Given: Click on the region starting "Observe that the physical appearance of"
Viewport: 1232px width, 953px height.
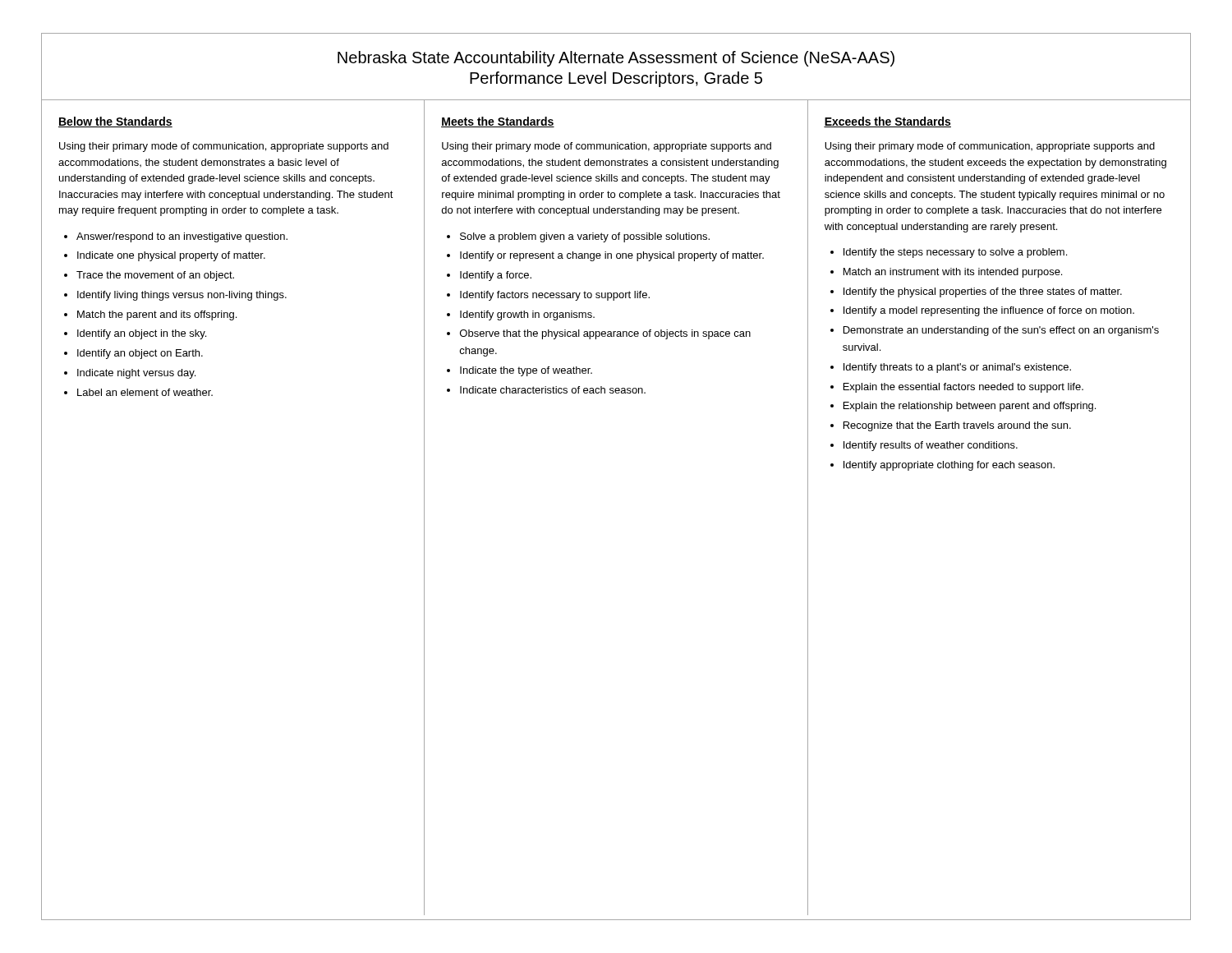Looking at the screenshot, I should 605,342.
